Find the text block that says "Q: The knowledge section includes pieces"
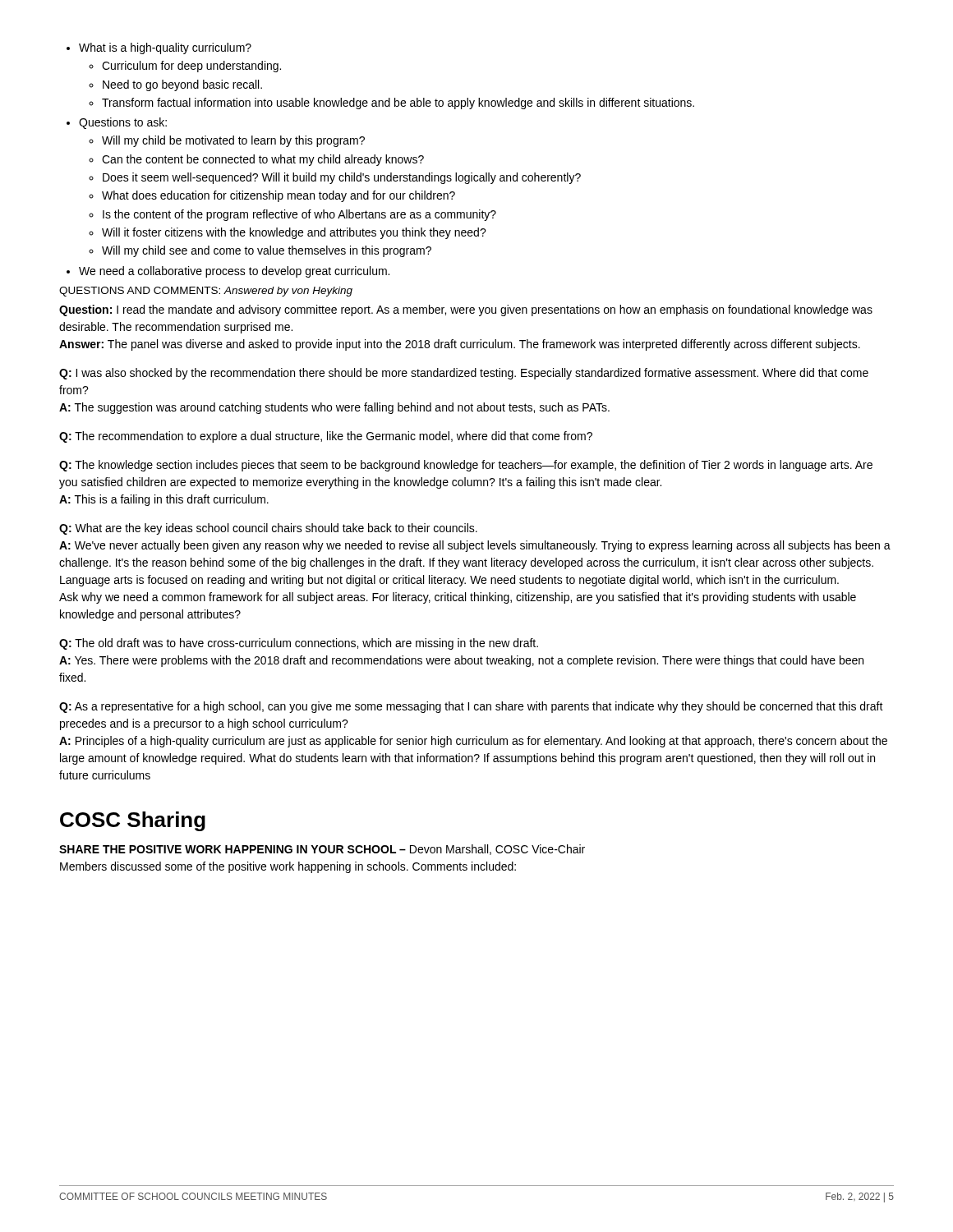Viewport: 953px width, 1232px height. (476, 482)
